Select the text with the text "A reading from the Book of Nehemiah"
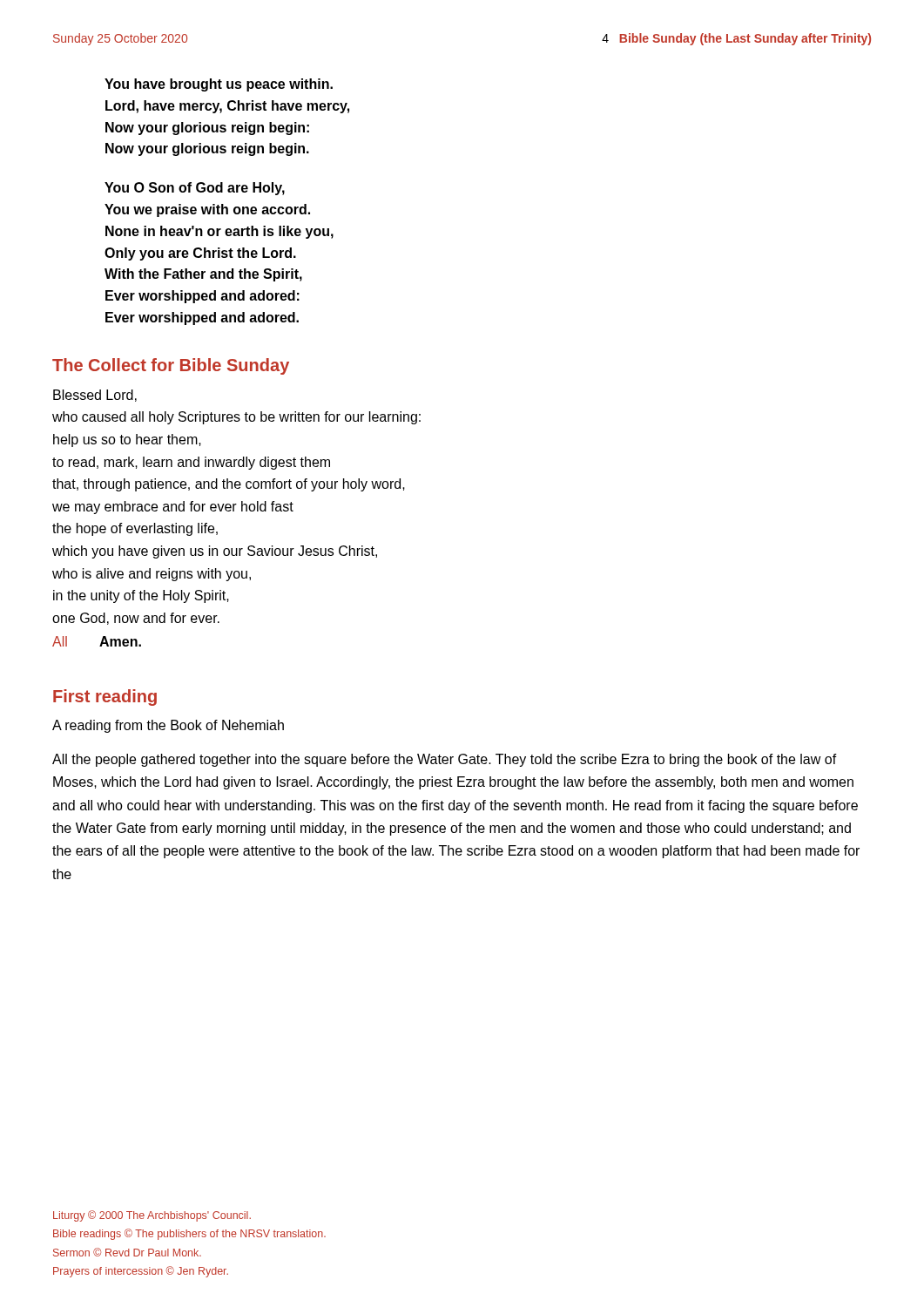This screenshot has height=1307, width=924. [168, 725]
